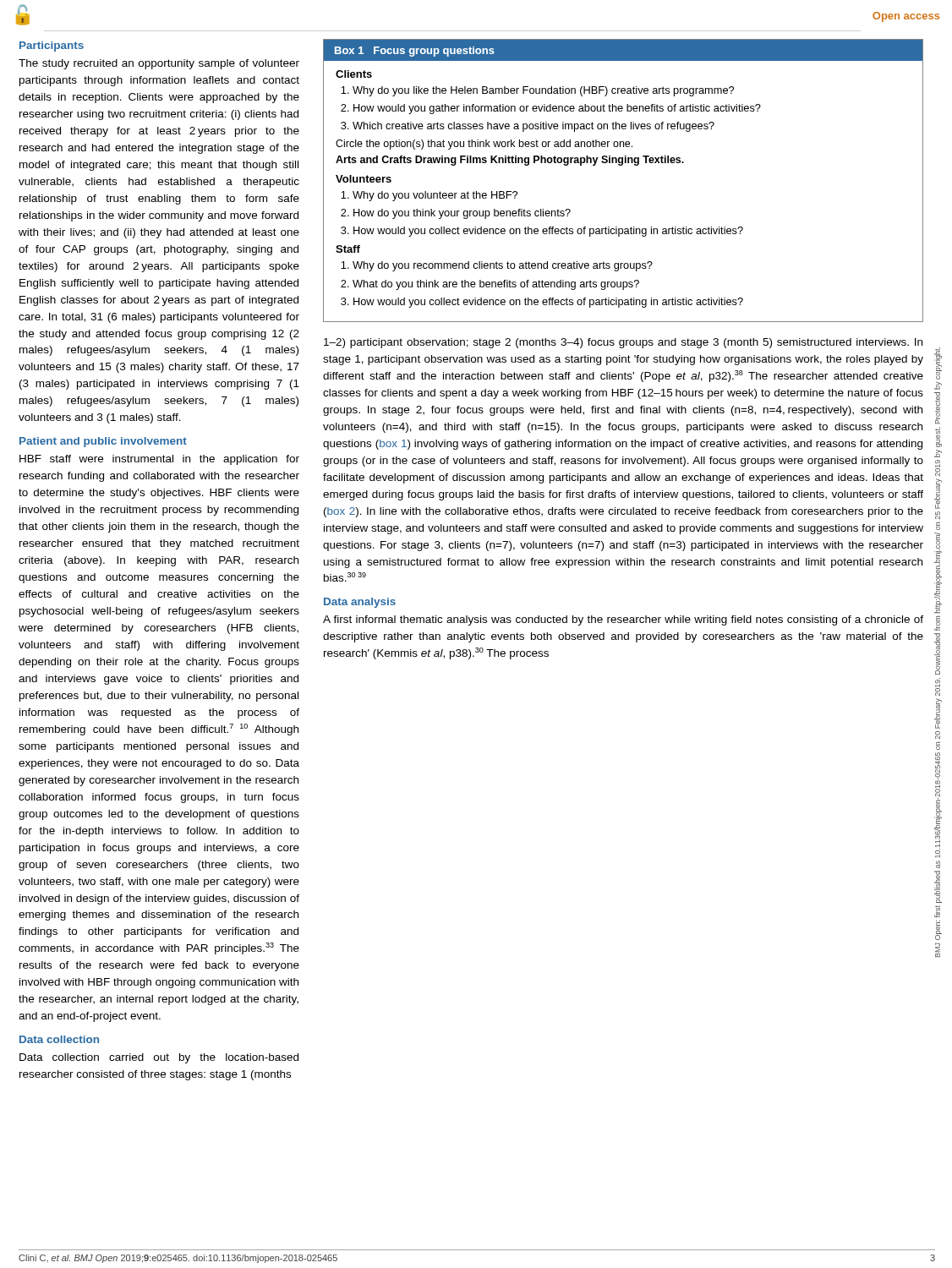Image resolution: width=952 pixels, height=1268 pixels.
Task: Click on the element starting "How would you gather information or evidence"
Action: pos(557,108)
